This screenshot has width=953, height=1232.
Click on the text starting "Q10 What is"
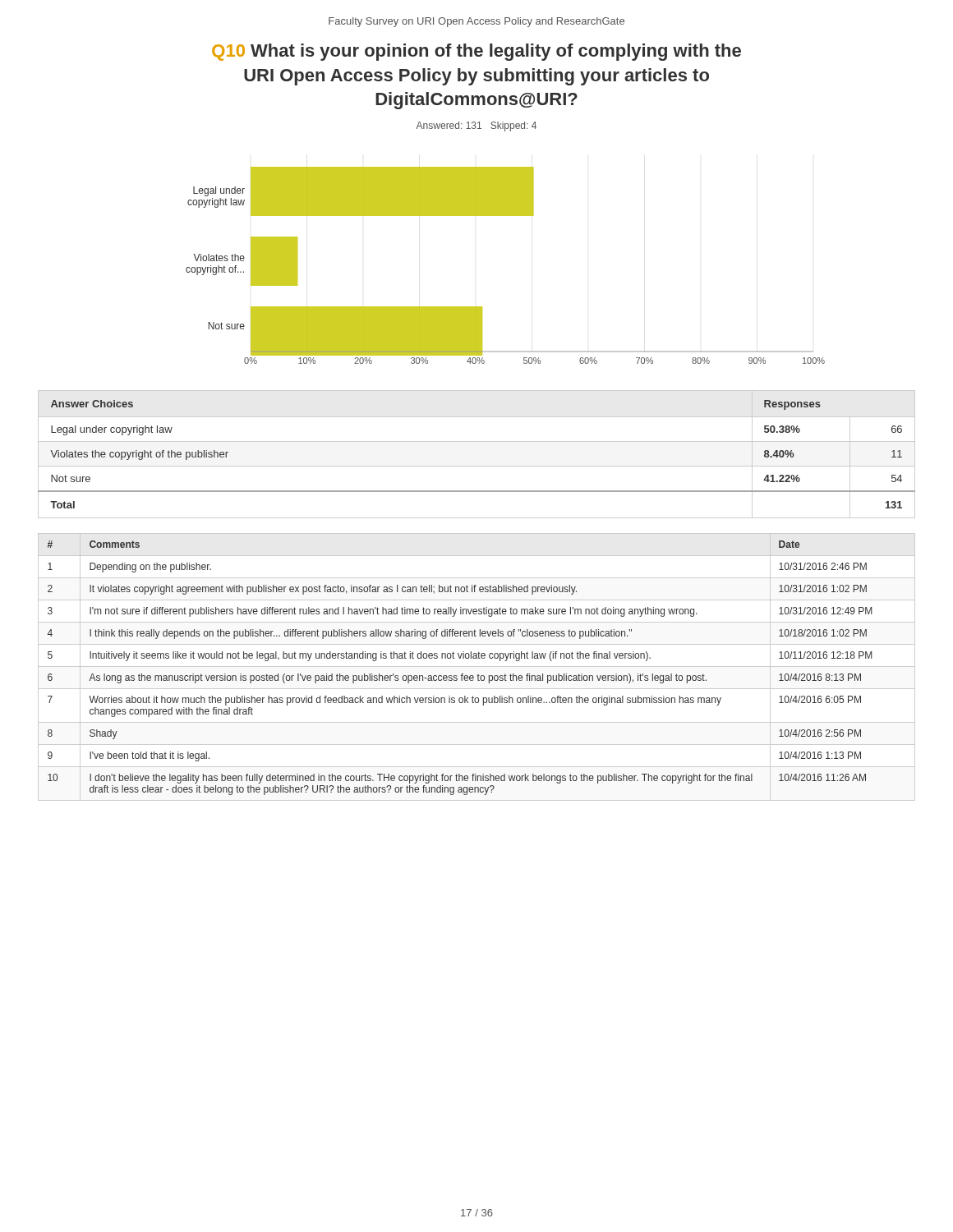coord(476,75)
